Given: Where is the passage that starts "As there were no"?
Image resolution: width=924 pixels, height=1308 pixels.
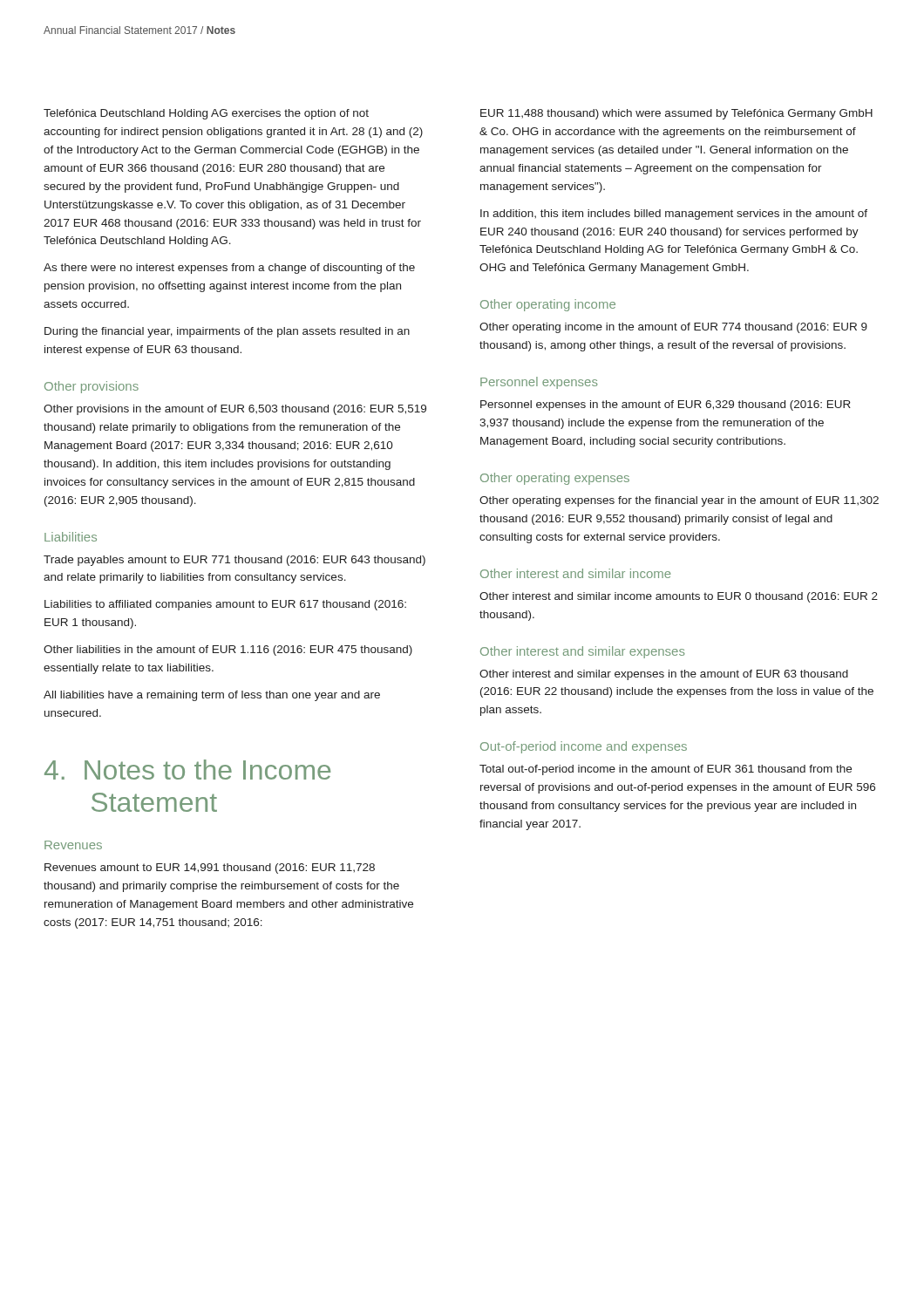Looking at the screenshot, I should pos(235,287).
